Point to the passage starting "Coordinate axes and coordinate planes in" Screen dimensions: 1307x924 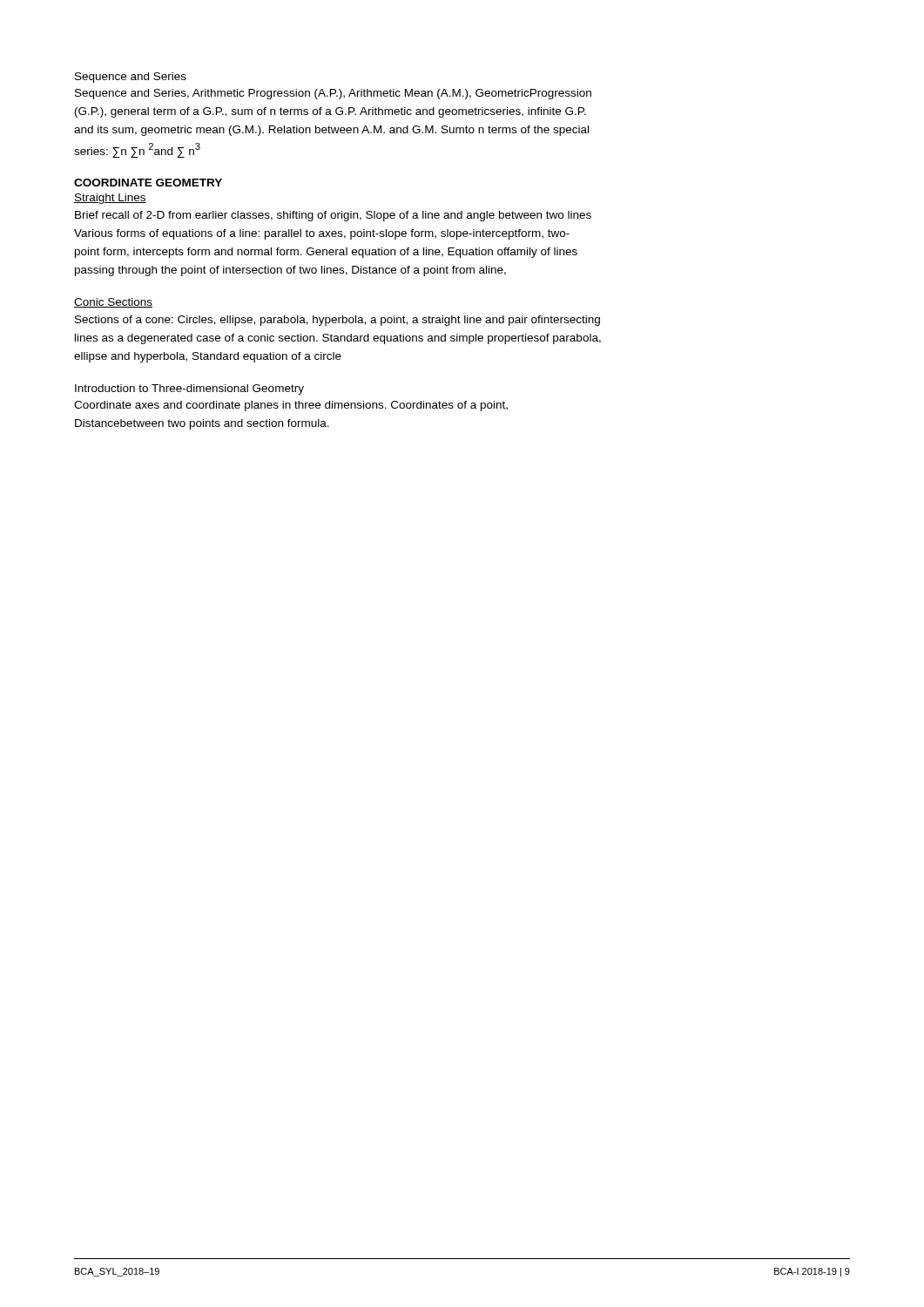pos(291,414)
